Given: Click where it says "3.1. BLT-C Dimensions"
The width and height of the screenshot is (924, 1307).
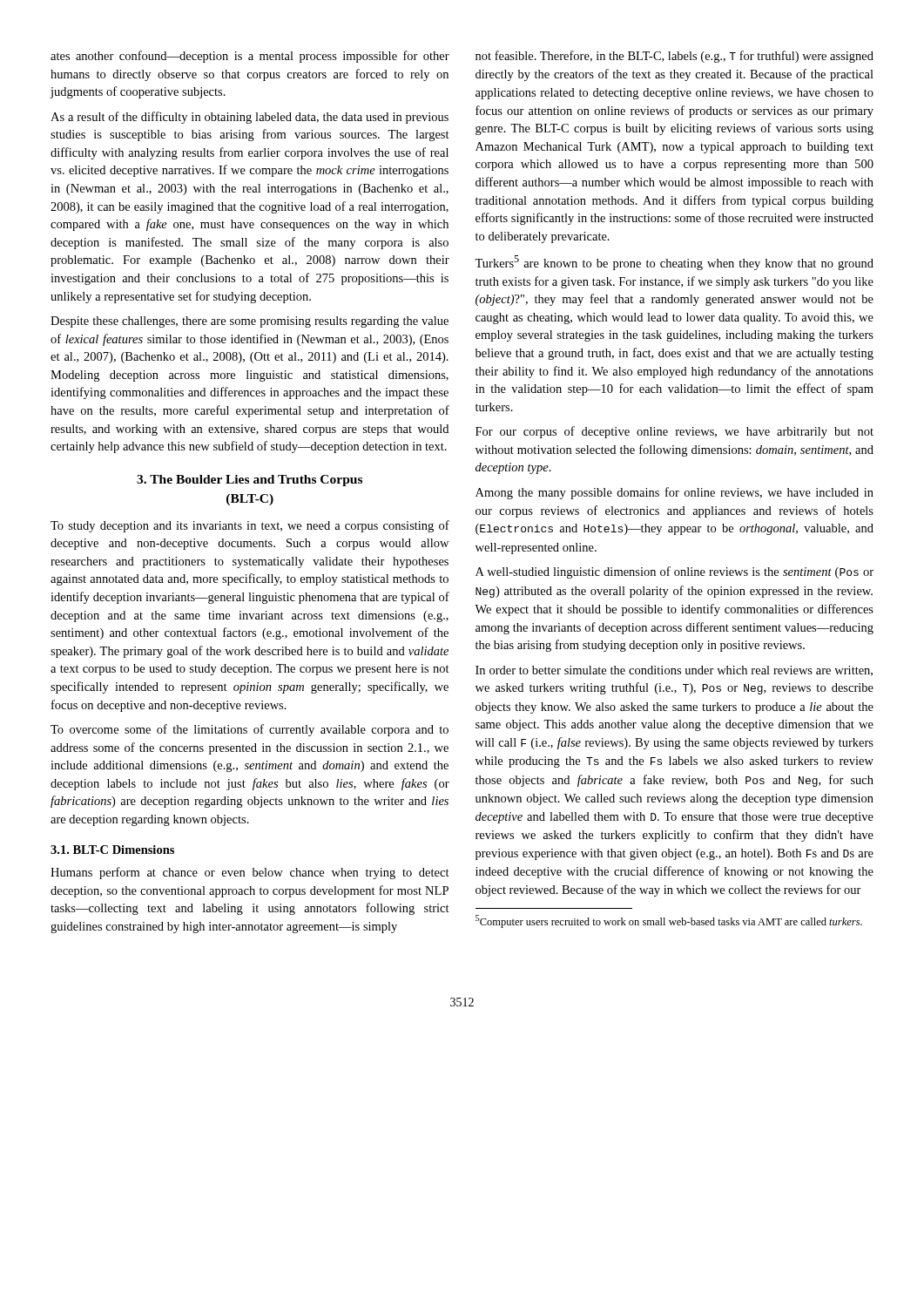Looking at the screenshot, I should click(x=112, y=850).
